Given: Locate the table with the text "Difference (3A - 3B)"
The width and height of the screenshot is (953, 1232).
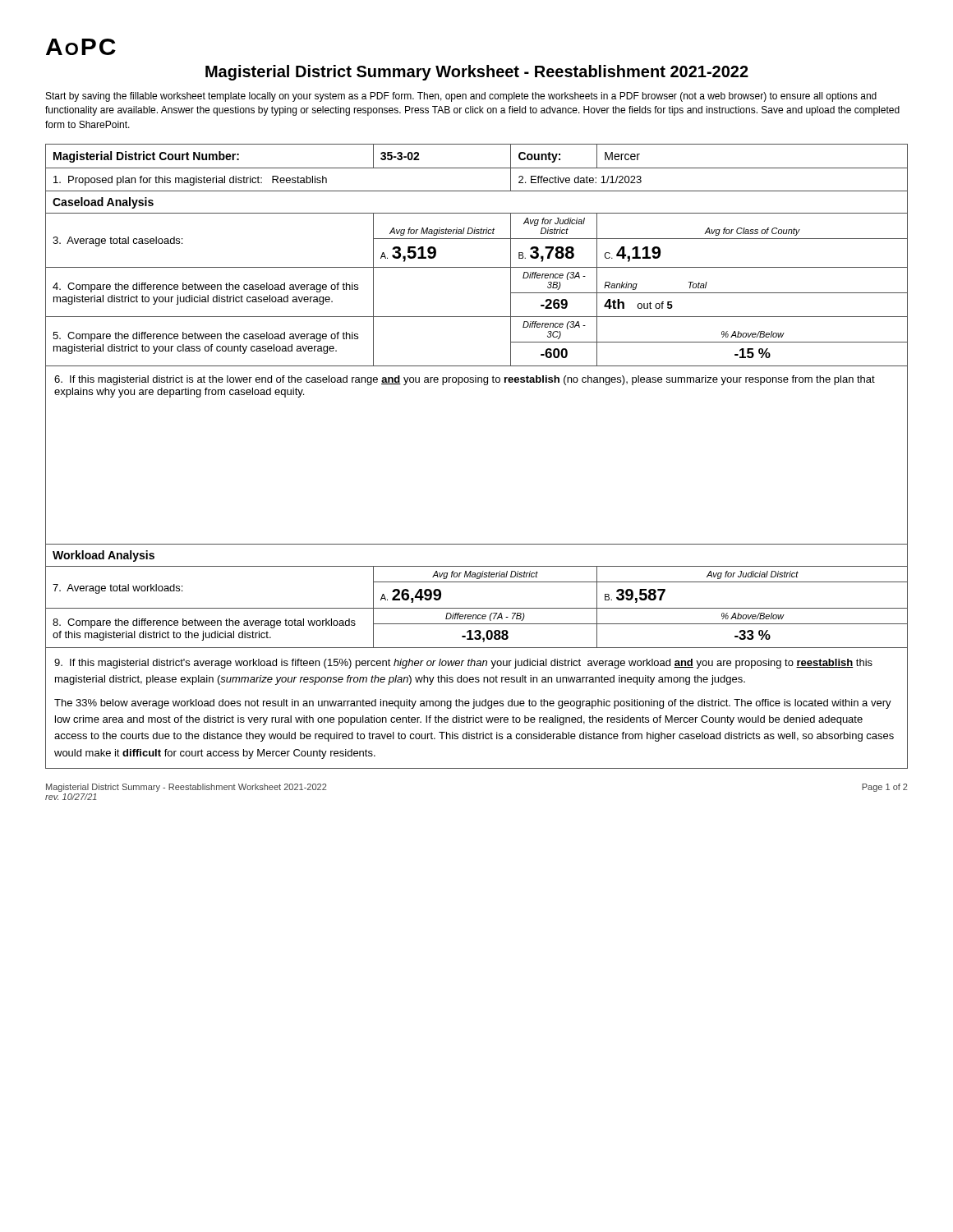Looking at the screenshot, I should 476,456.
